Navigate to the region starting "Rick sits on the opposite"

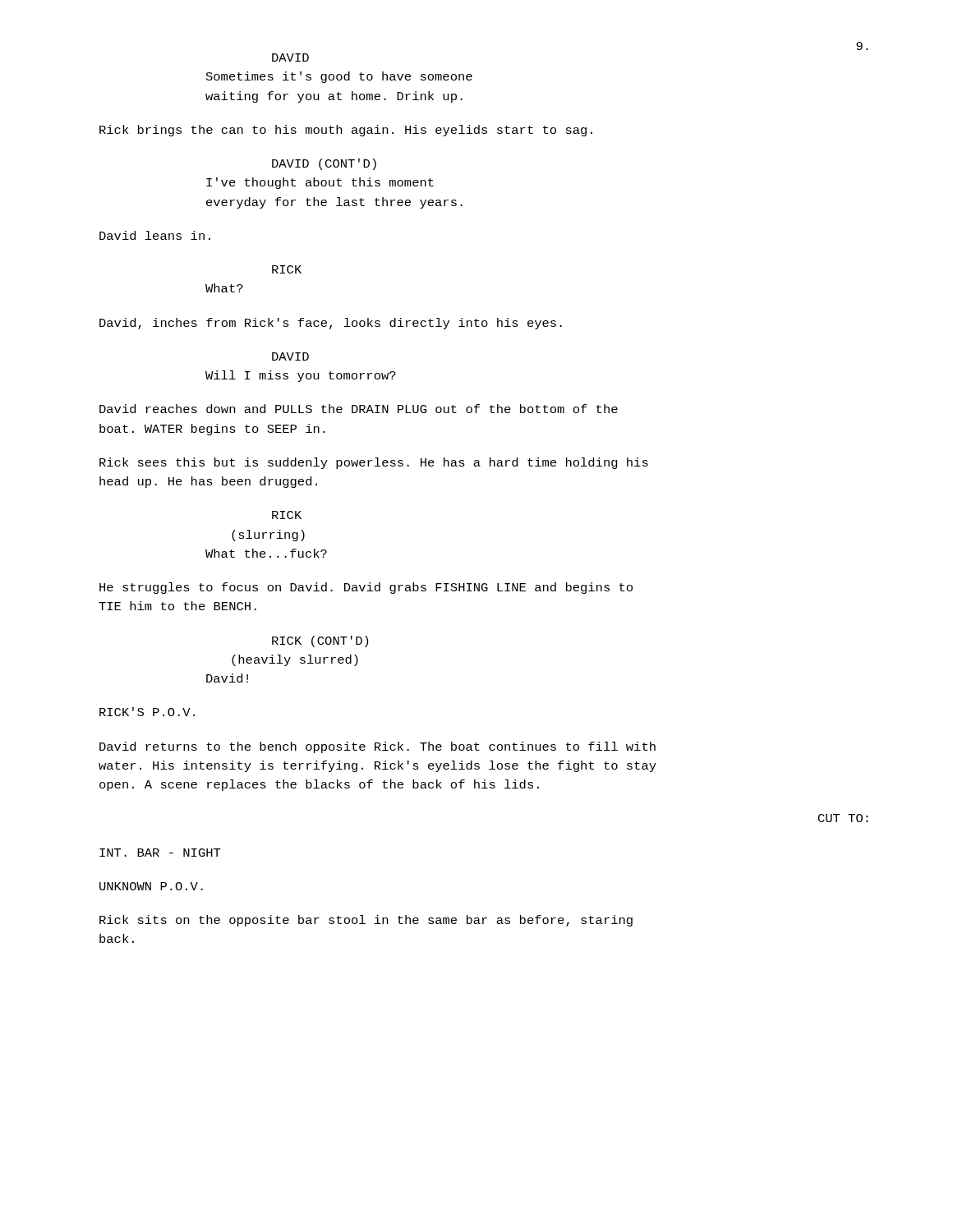pos(366,930)
